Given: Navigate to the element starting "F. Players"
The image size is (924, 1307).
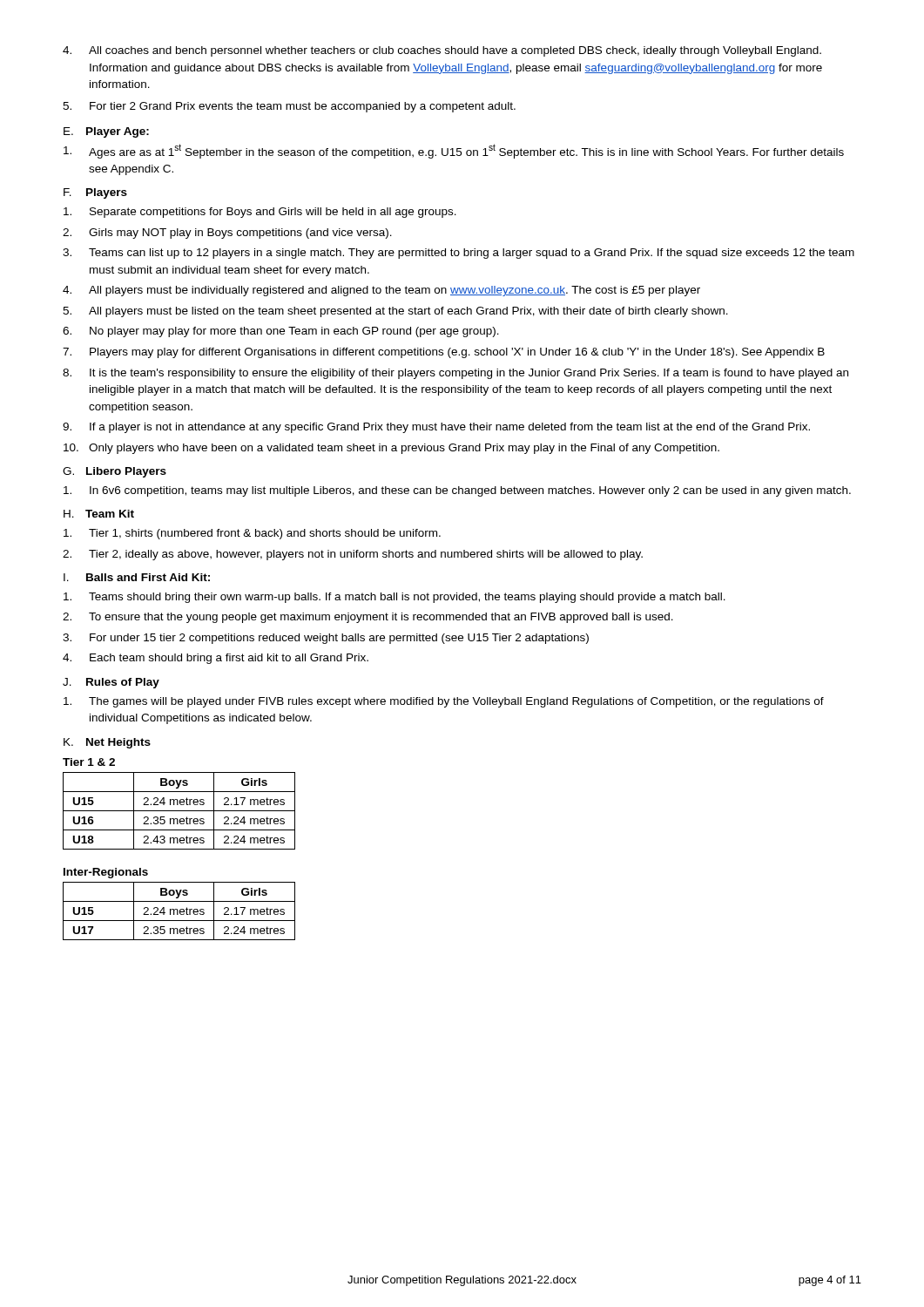Looking at the screenshot, I should pyautogui.click(x=95, y=193).
